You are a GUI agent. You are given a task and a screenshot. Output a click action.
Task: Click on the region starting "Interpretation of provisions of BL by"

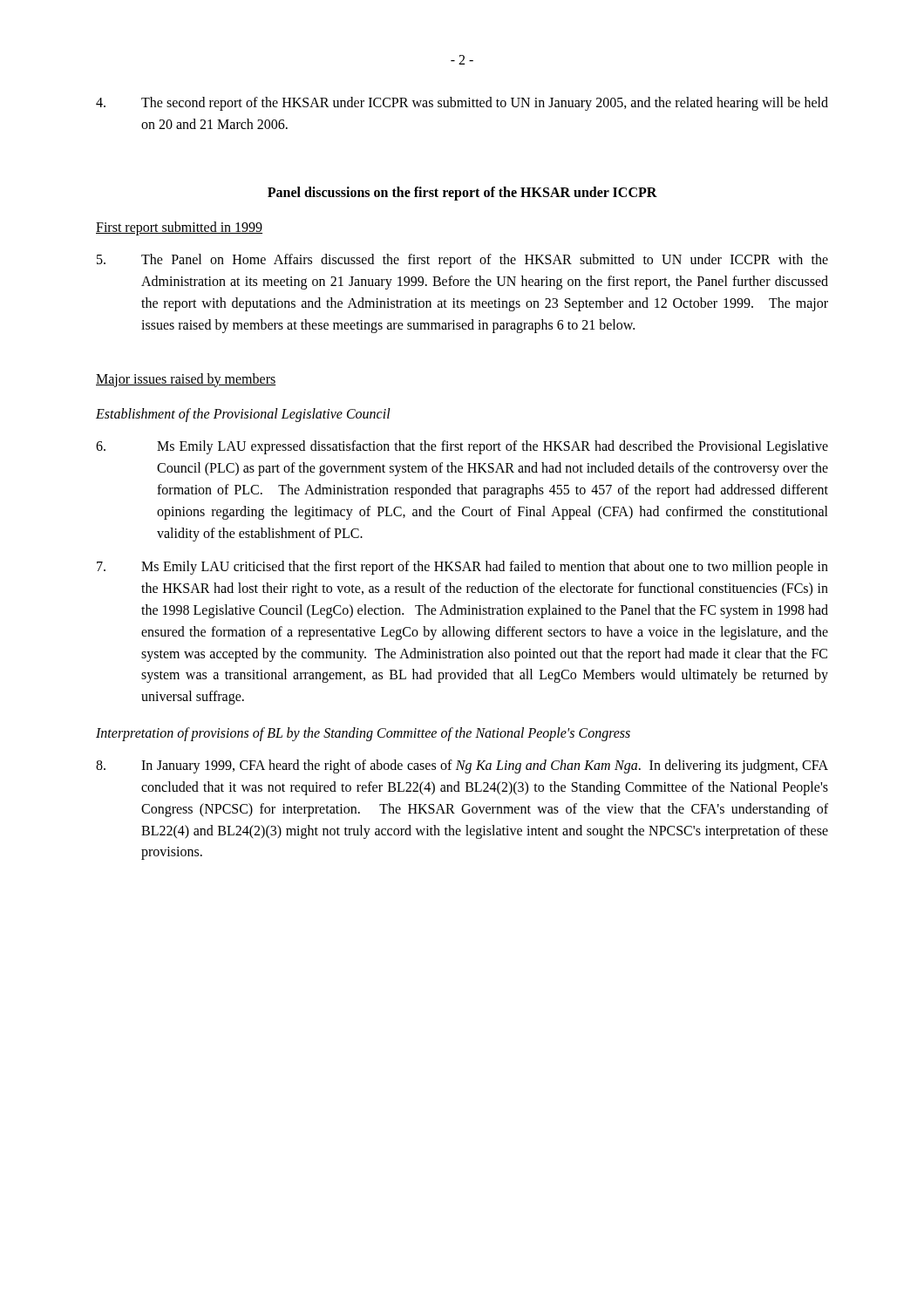tap(363, 733)
